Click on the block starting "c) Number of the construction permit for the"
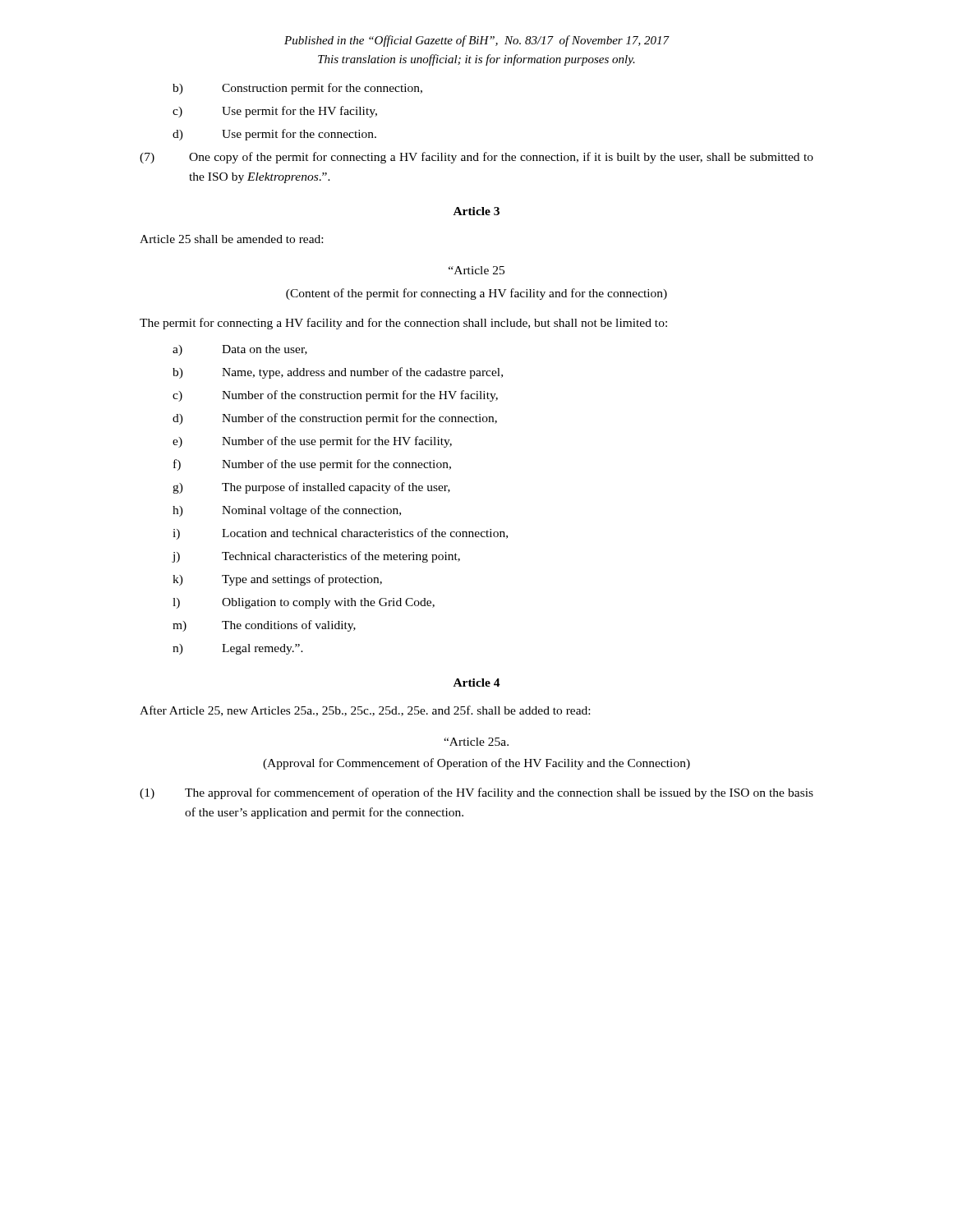 click(476, 395)
